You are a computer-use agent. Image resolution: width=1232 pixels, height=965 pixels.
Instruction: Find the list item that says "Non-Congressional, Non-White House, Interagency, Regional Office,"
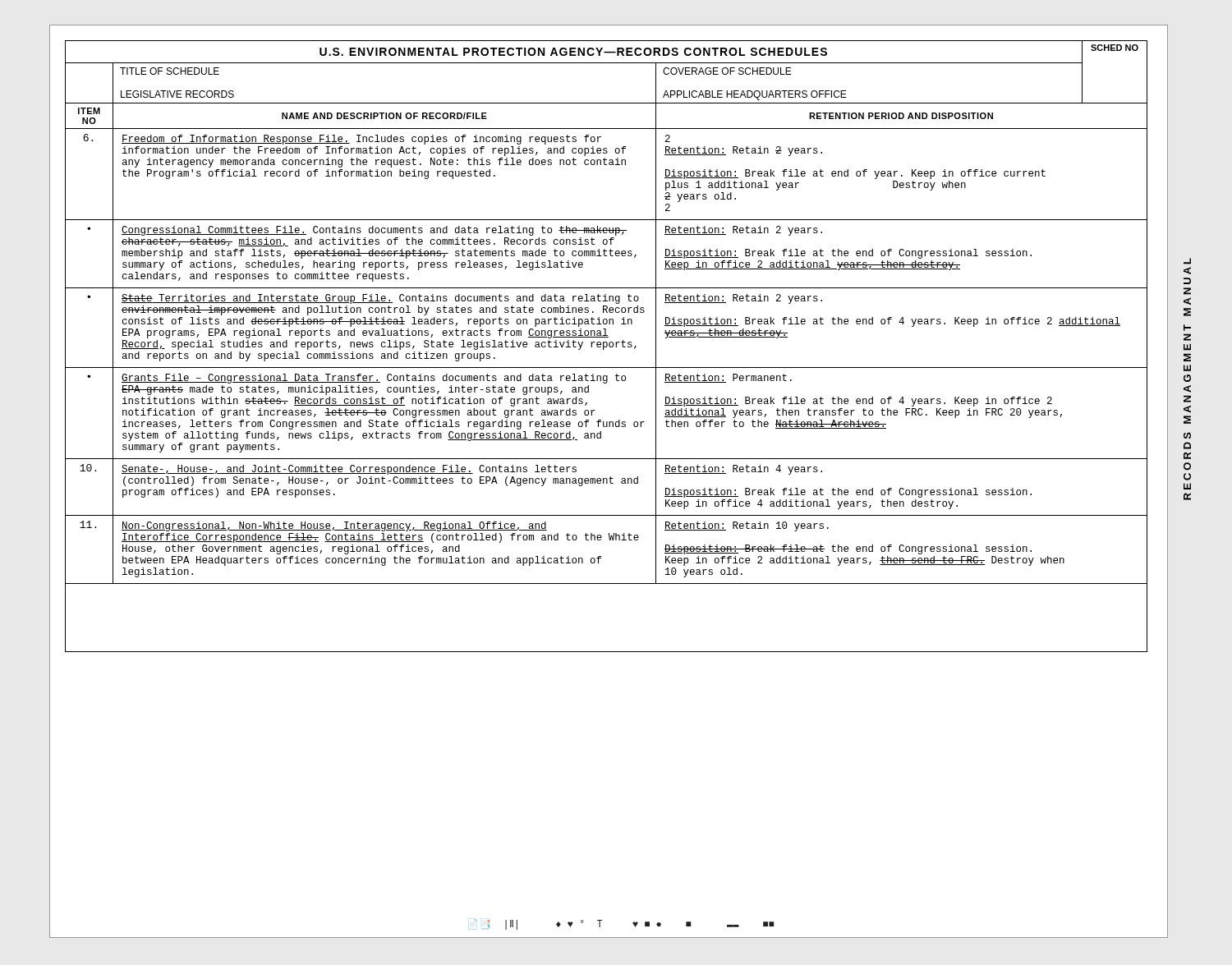(x=380, y=549)
